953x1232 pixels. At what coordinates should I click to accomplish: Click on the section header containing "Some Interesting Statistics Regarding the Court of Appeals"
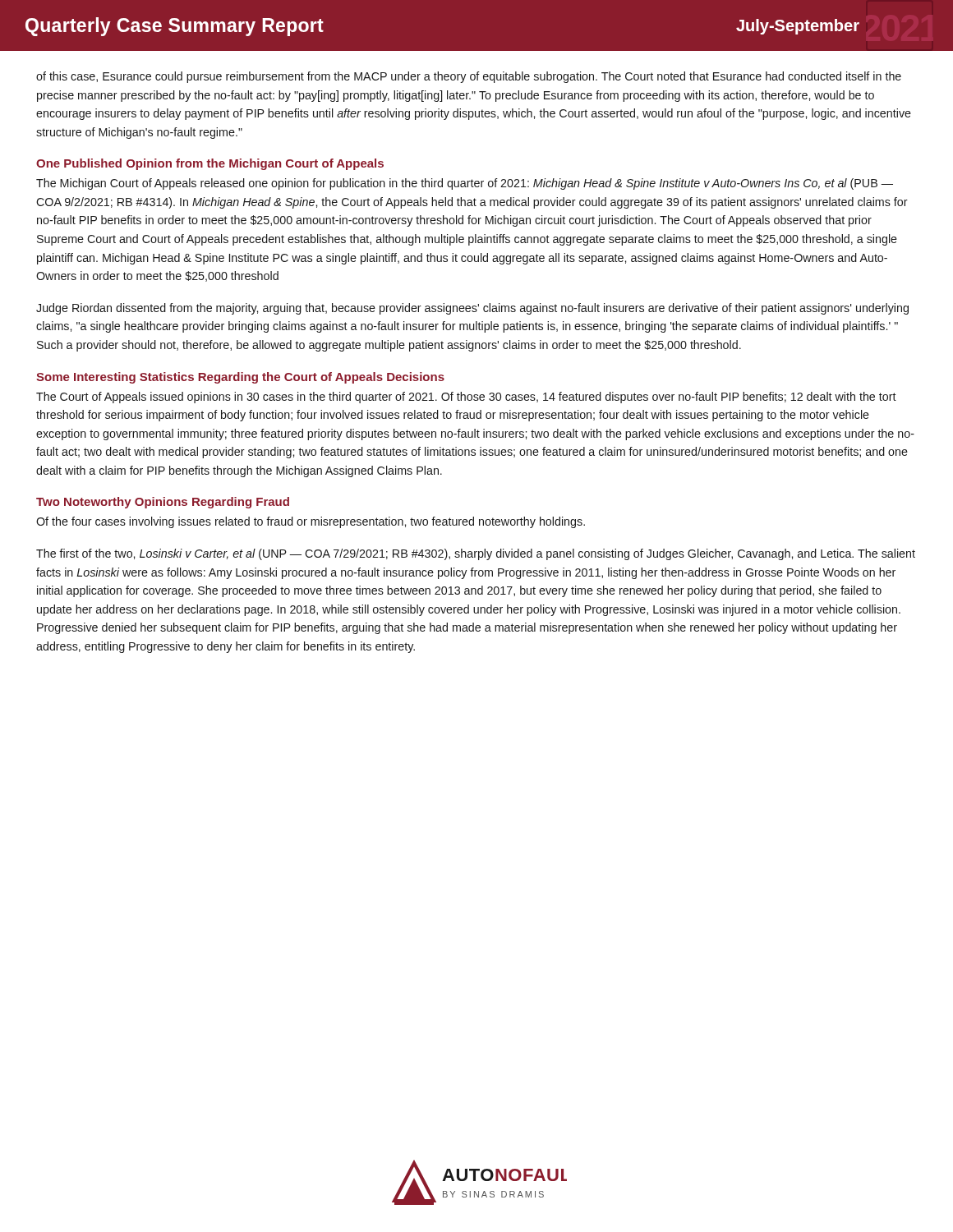240,376
